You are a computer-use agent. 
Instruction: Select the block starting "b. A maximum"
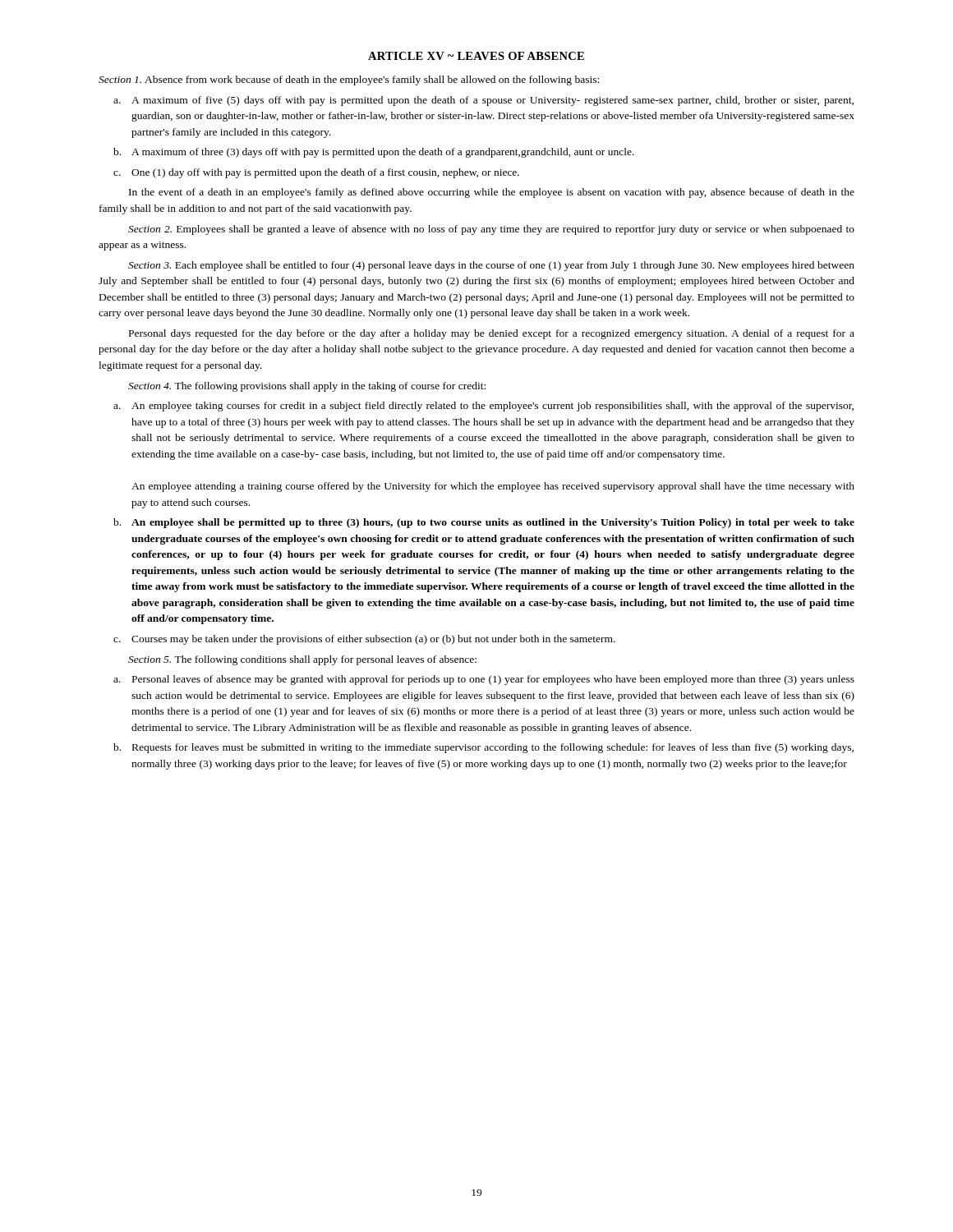[484, 152]
